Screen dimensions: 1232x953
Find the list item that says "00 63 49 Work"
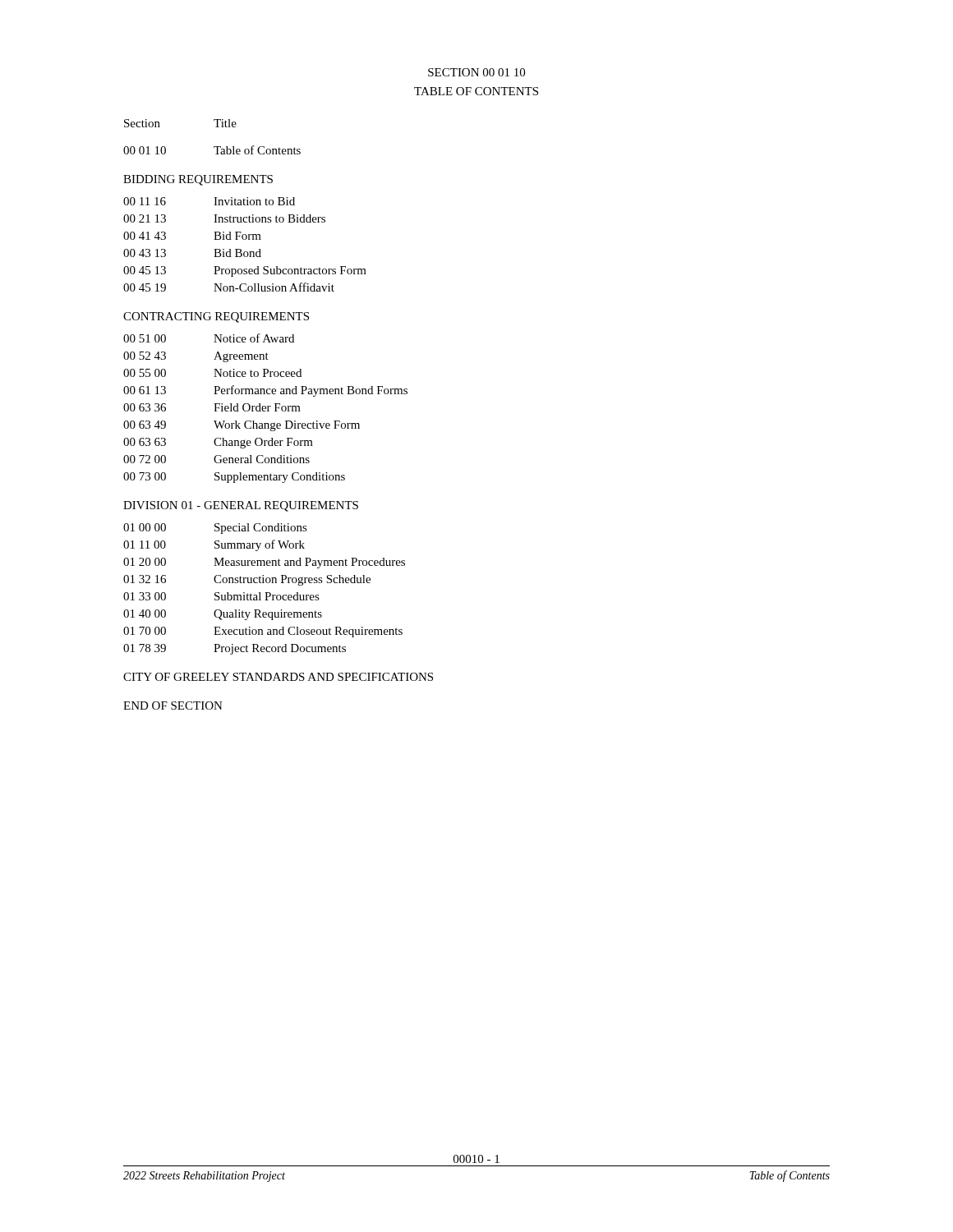242,426
